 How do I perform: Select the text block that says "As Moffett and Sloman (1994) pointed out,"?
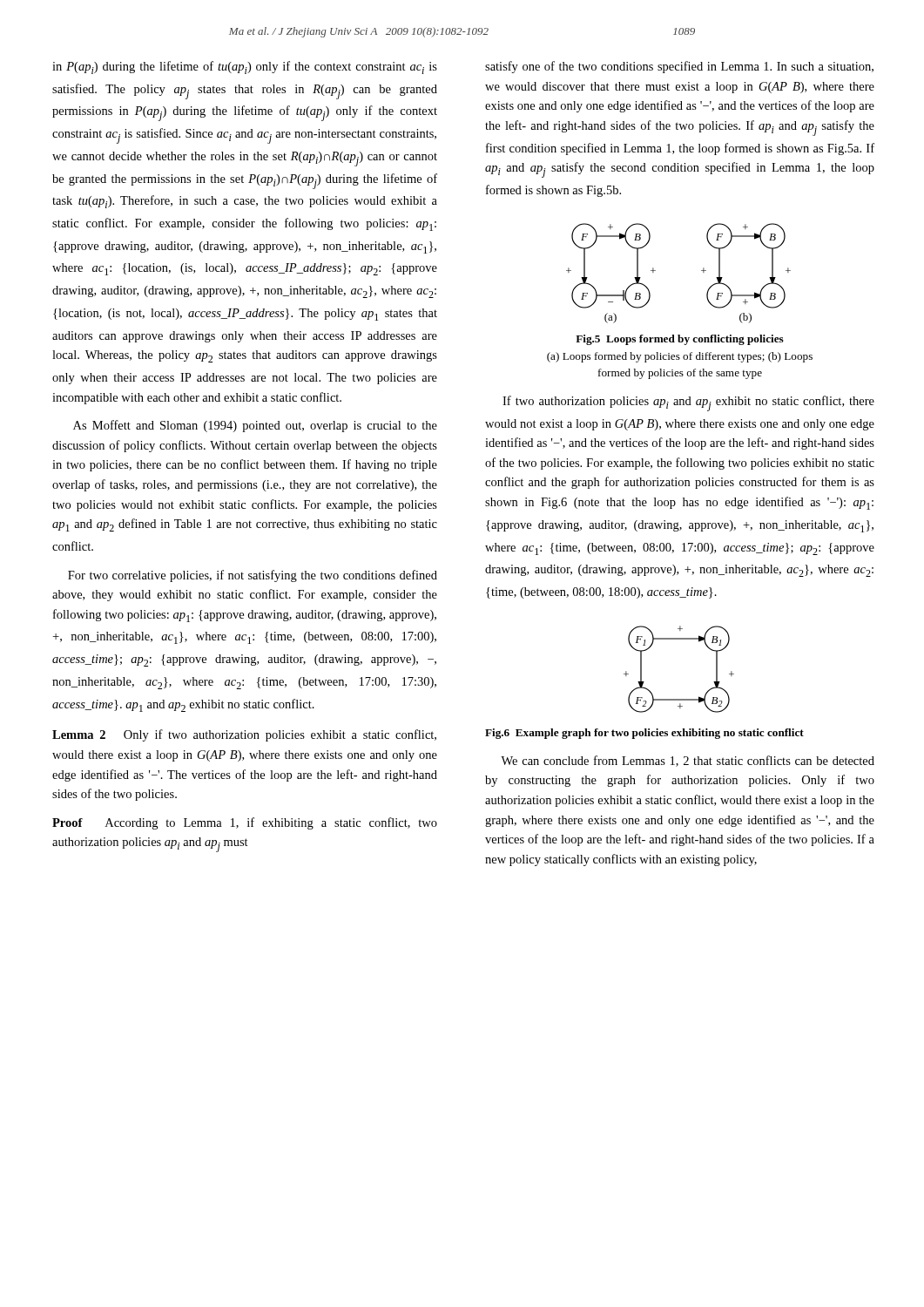coord(245,486)
